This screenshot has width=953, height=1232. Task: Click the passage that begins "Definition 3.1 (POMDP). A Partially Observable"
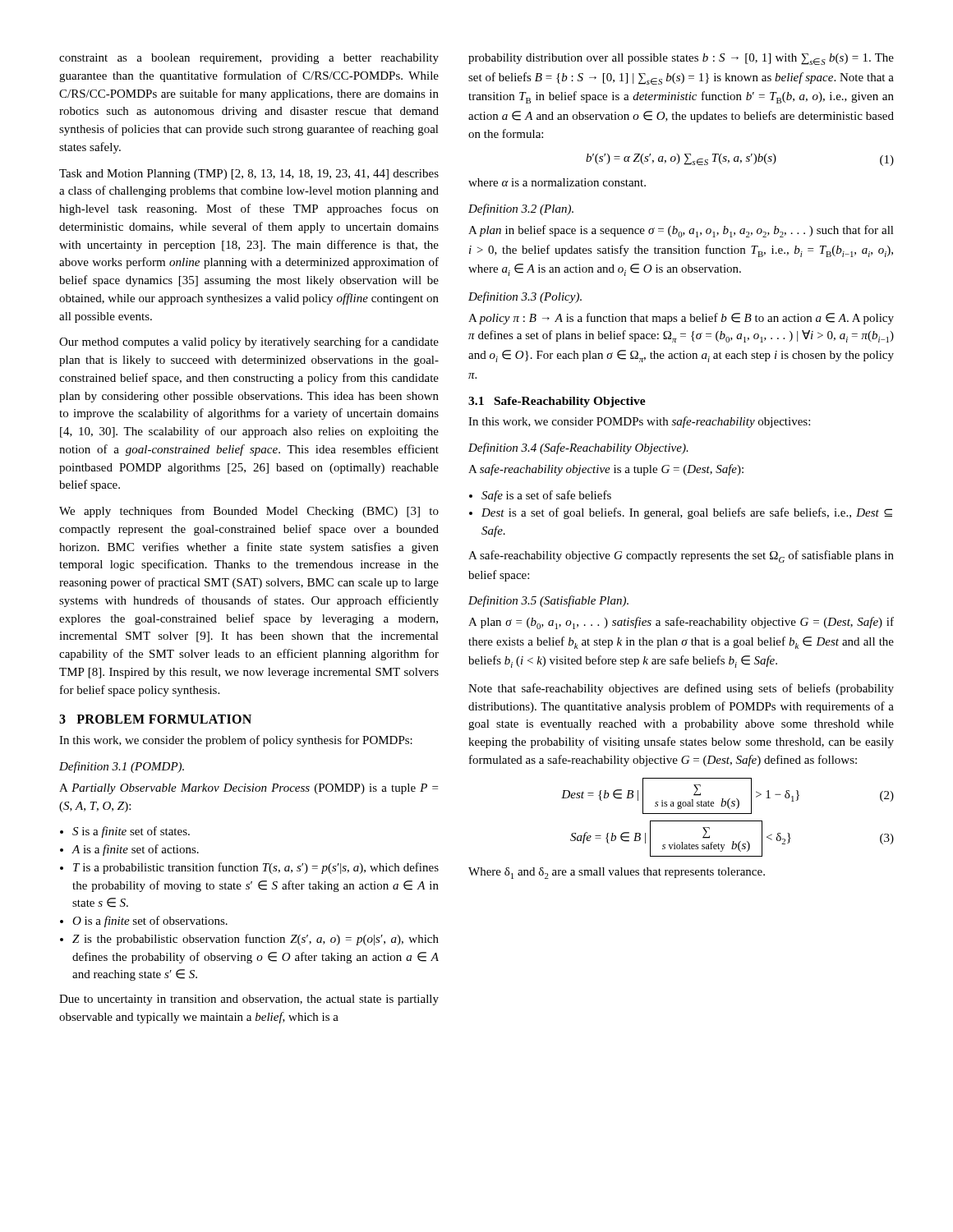(249, 787)
